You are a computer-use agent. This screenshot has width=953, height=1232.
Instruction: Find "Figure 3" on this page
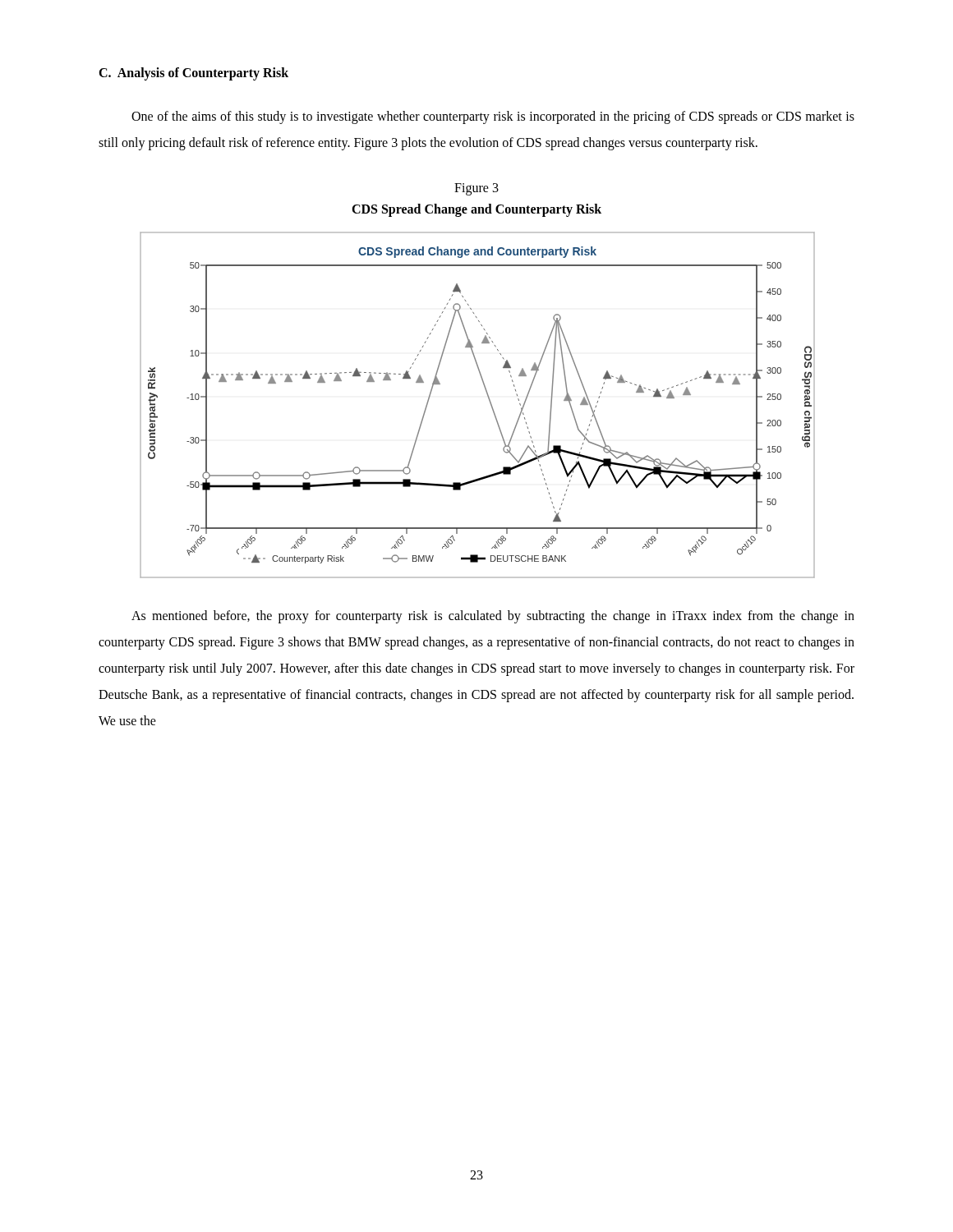pyautogui.click(x=476, y=188)
